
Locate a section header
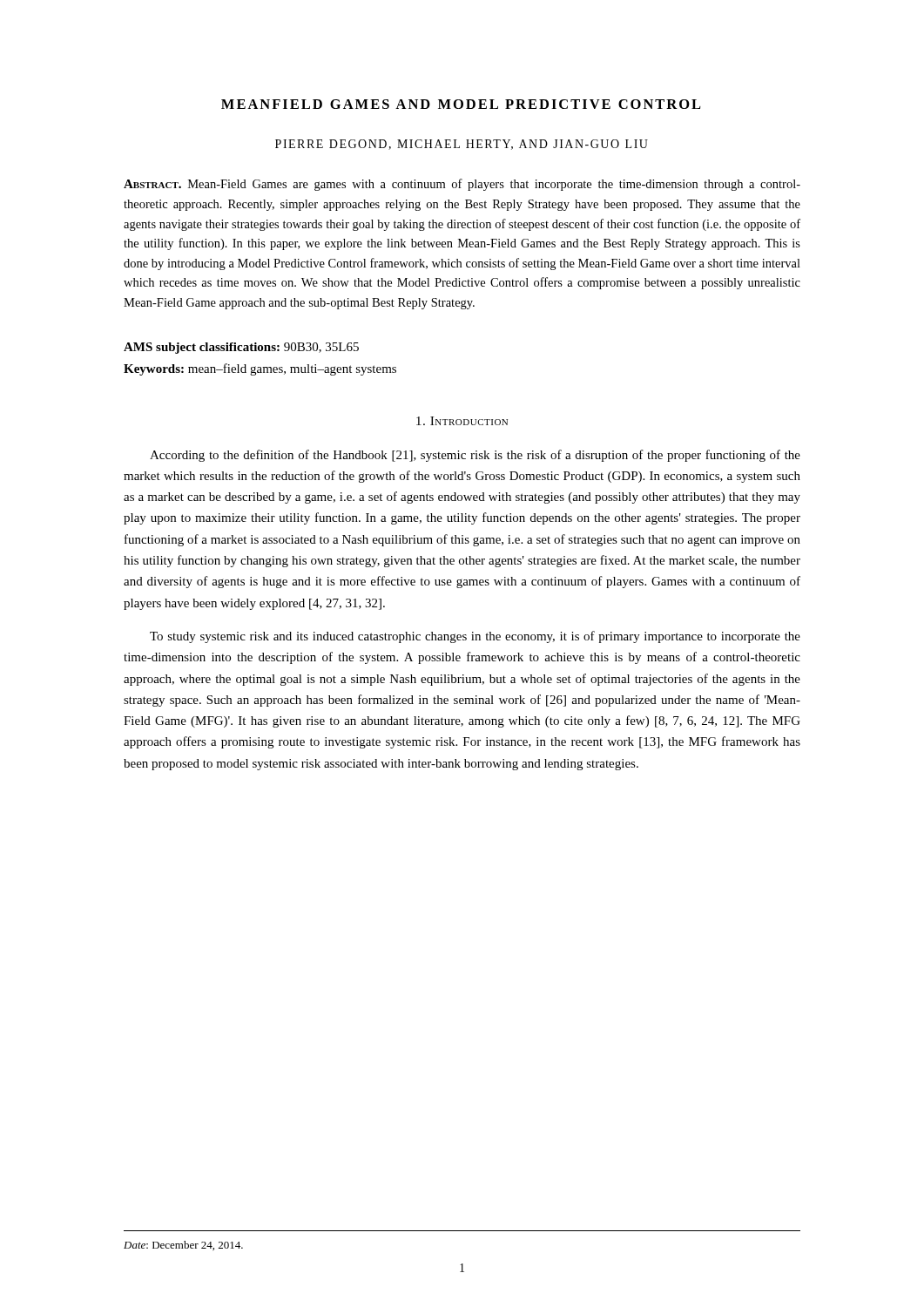point(462,420)
